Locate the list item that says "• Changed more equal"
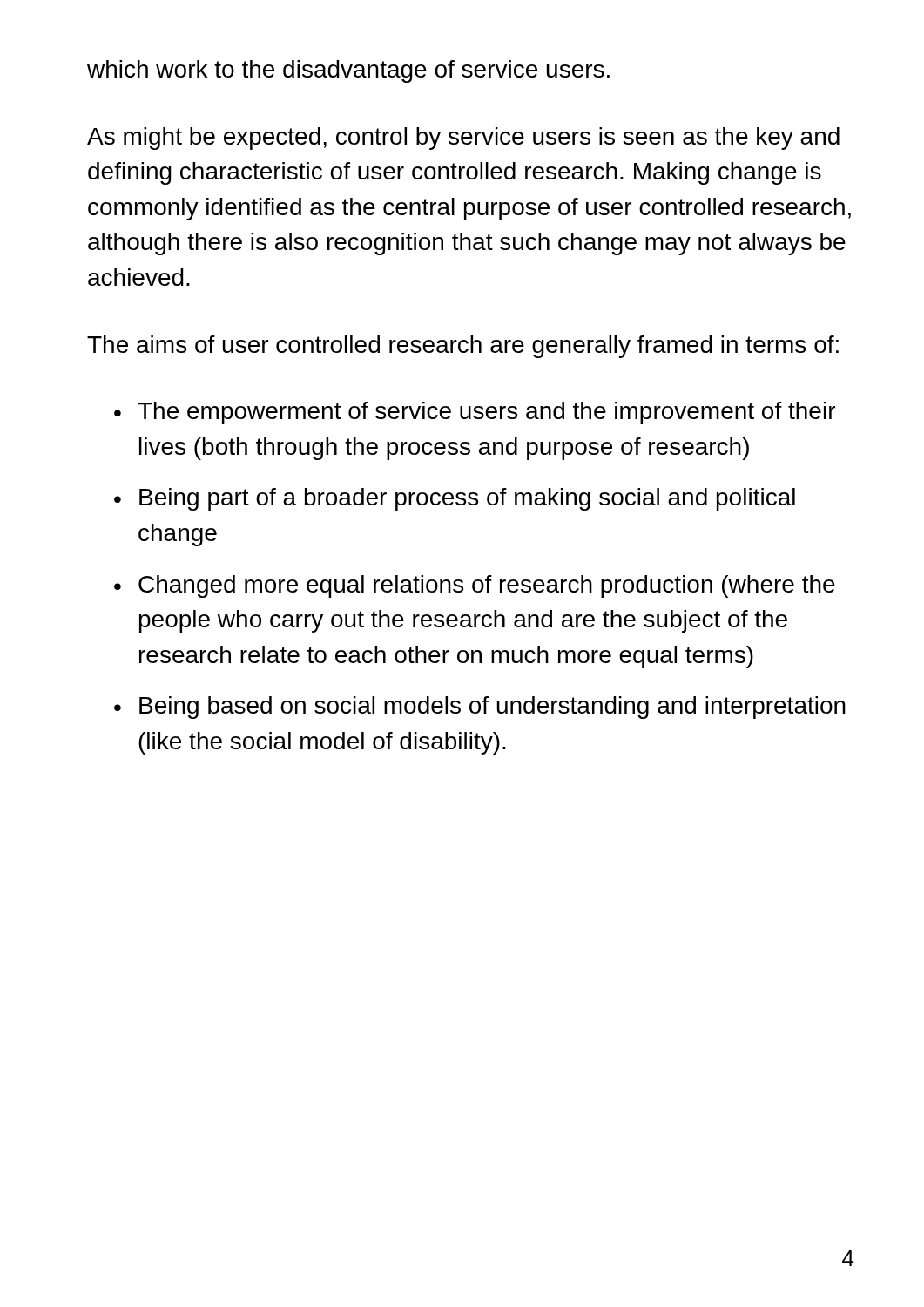Screen dimensions: 1307x924 484,620
